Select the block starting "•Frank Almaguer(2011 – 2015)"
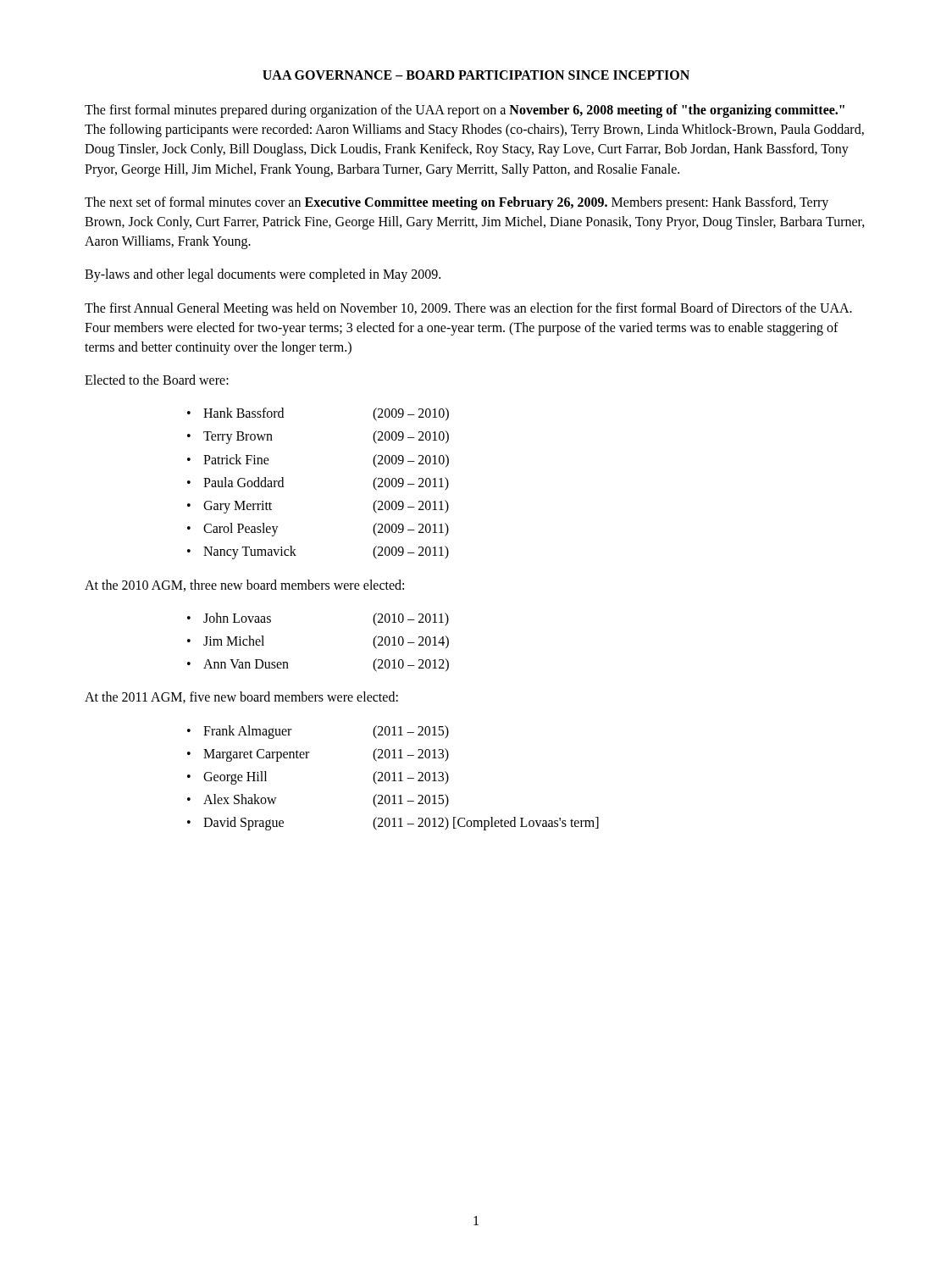Image resolution: width=952 pixels, height=1271 pixels. [244, 732]
